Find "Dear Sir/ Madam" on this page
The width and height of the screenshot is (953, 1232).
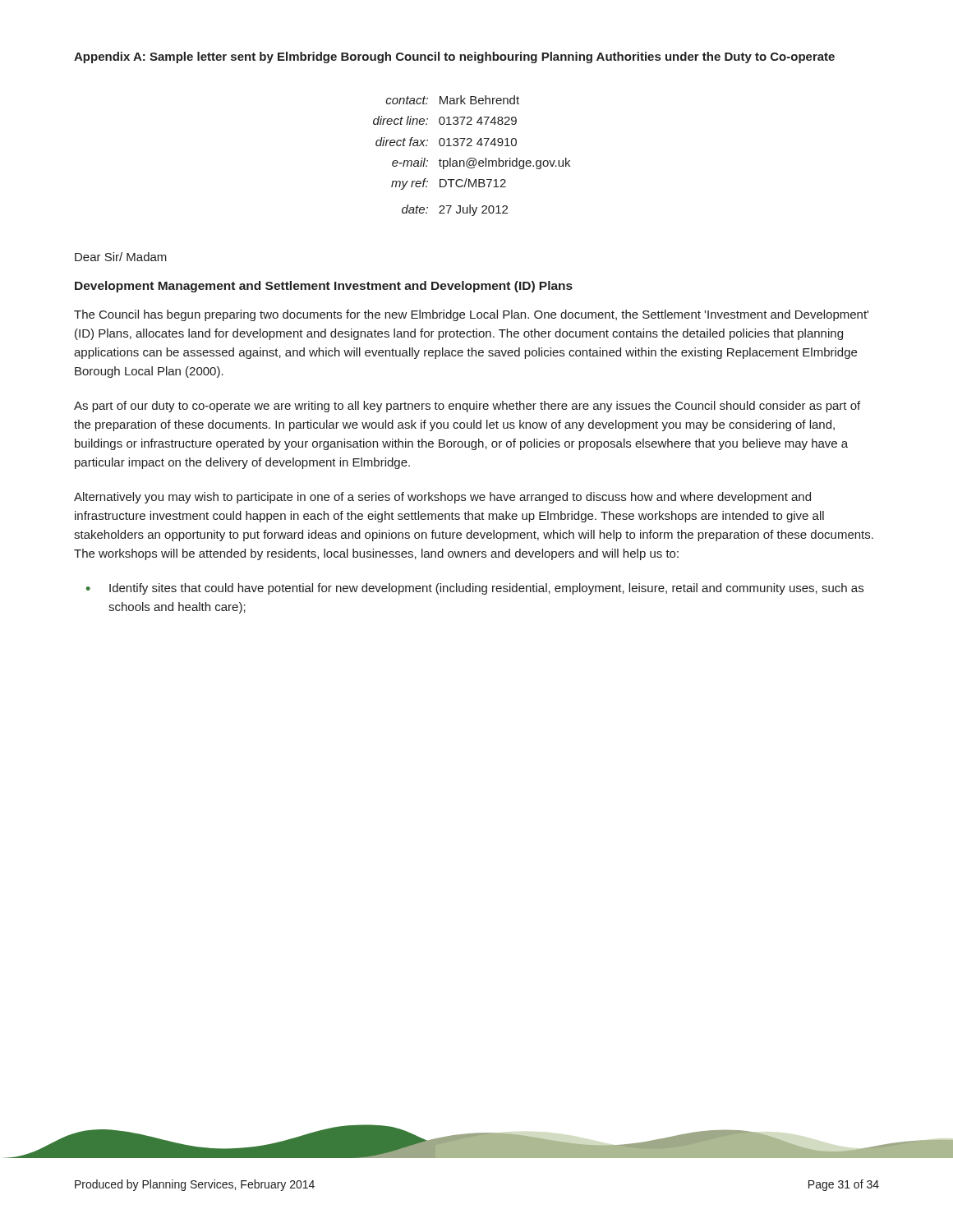(121, 256)
